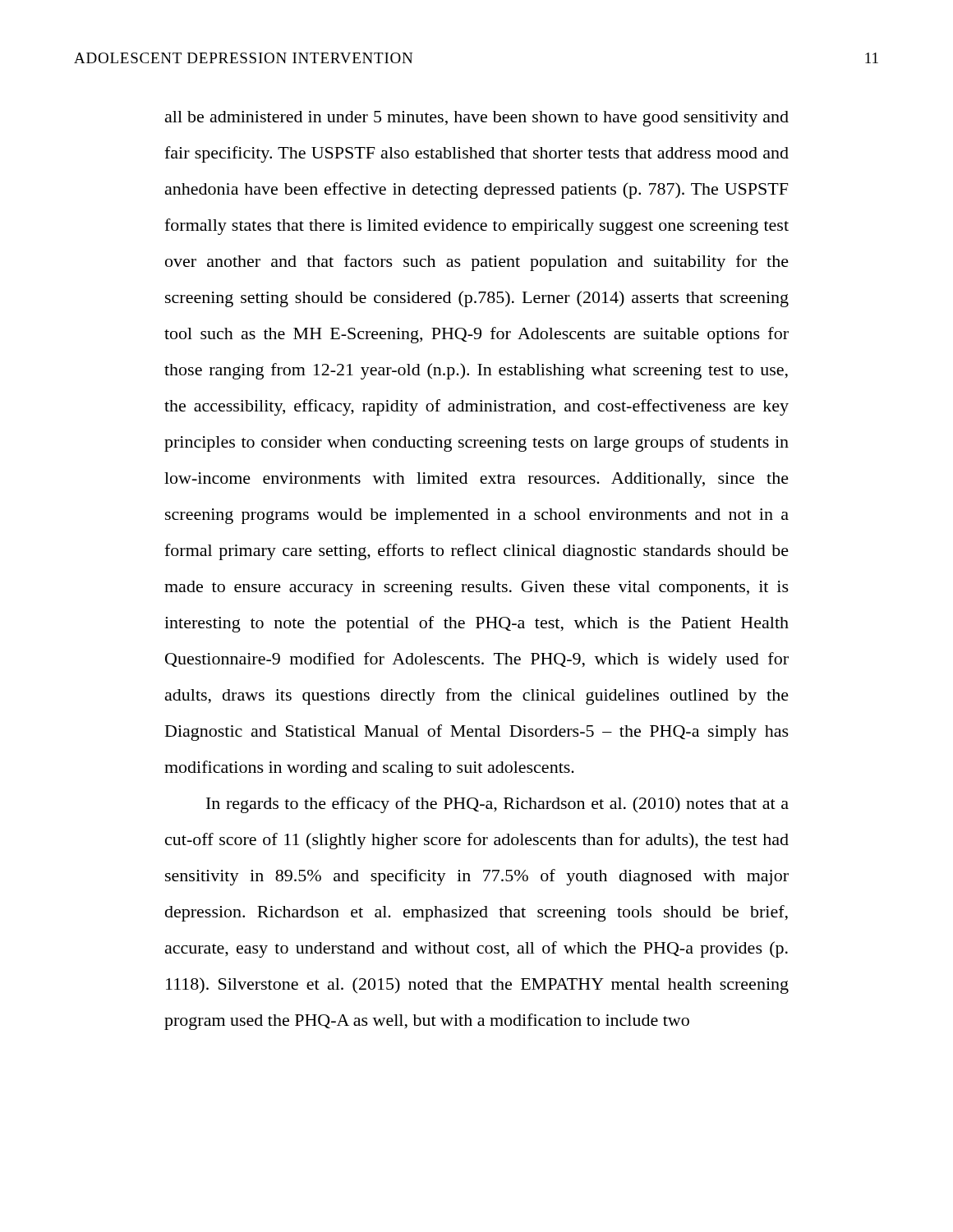Screen dimensions: 1232x953
Task: Locate the text block that says "all be administered in"
Action: [476, 441]
